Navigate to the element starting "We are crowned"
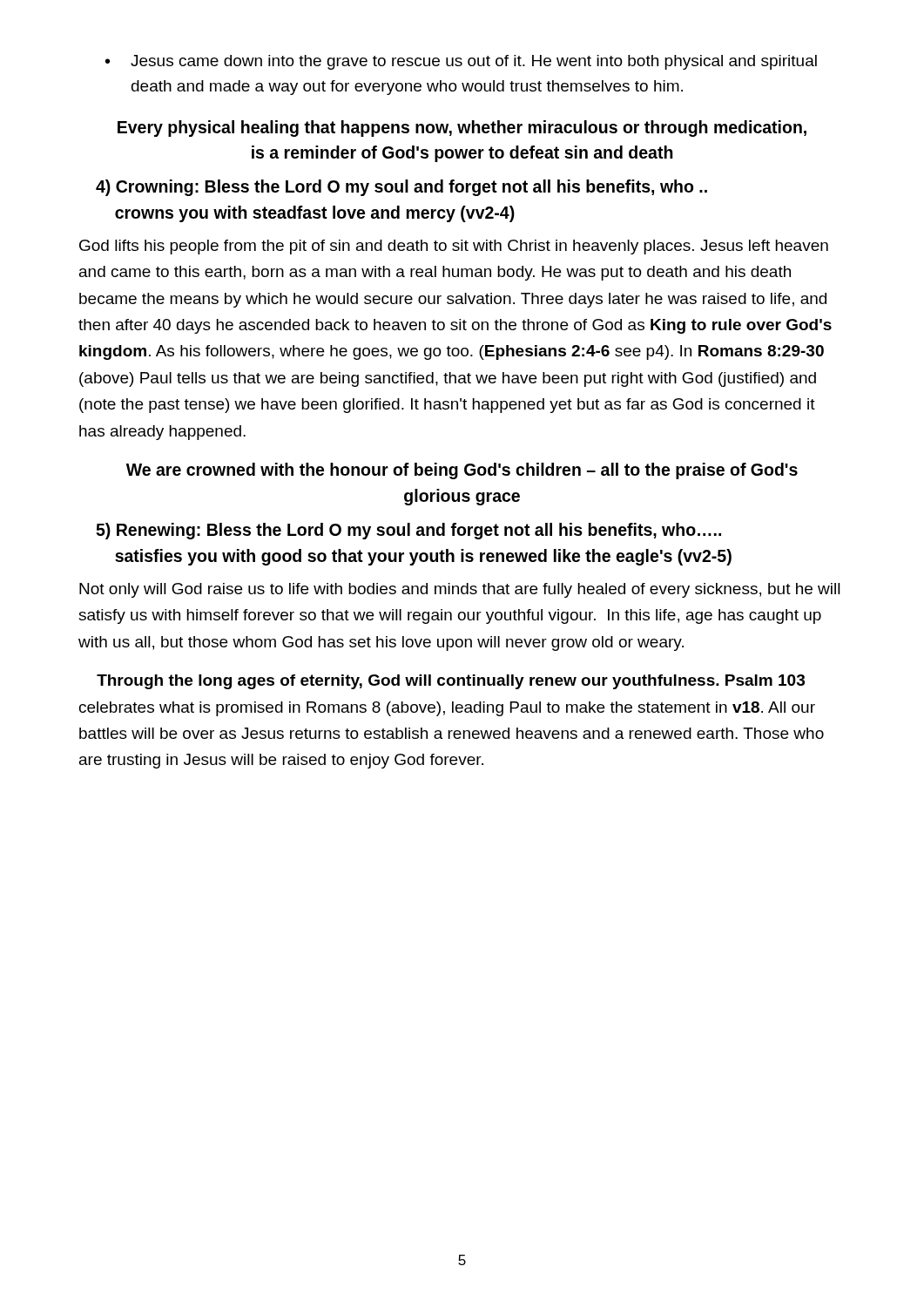 (x=462, y=483)
